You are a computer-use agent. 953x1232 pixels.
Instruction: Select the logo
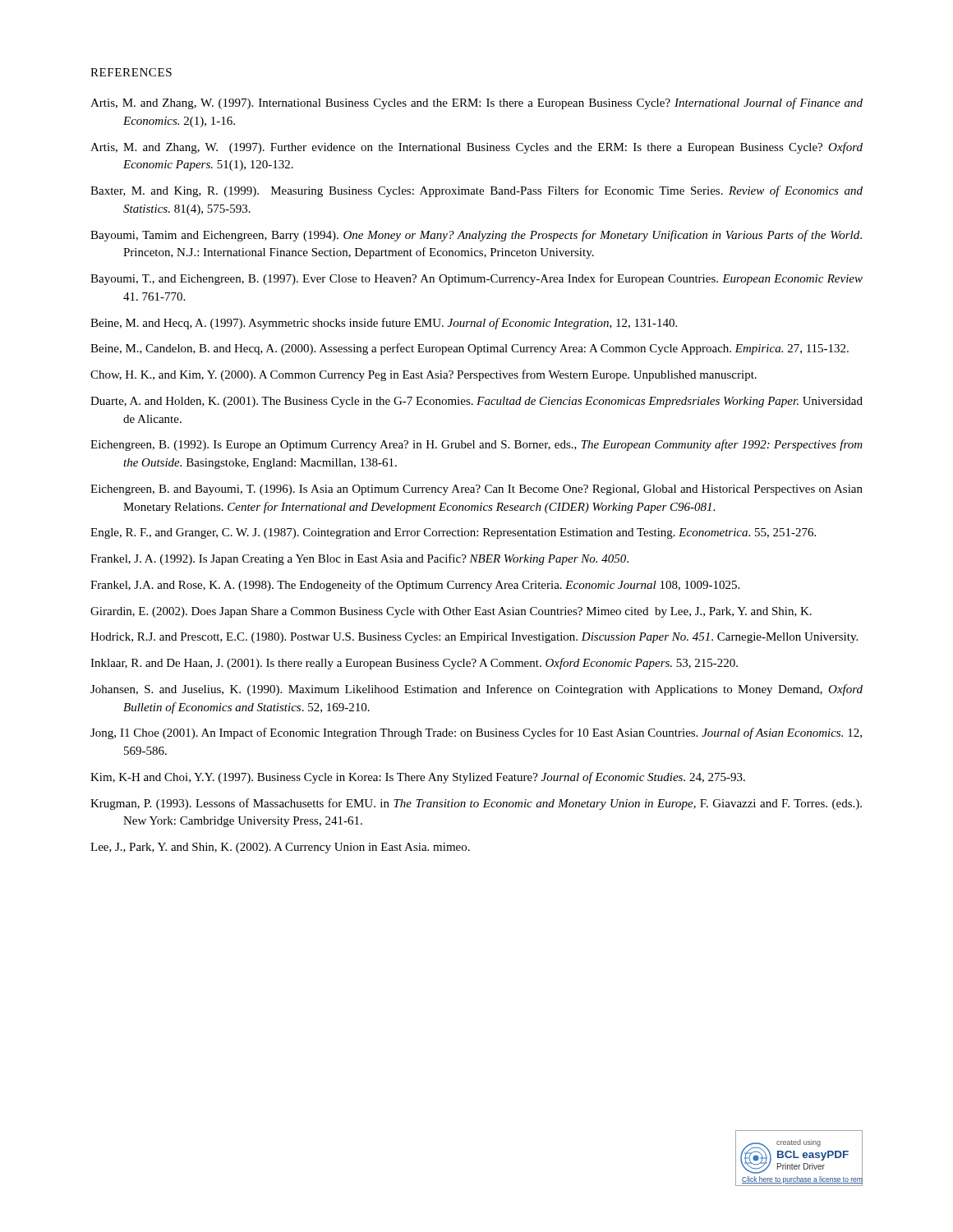(799, 1160)
